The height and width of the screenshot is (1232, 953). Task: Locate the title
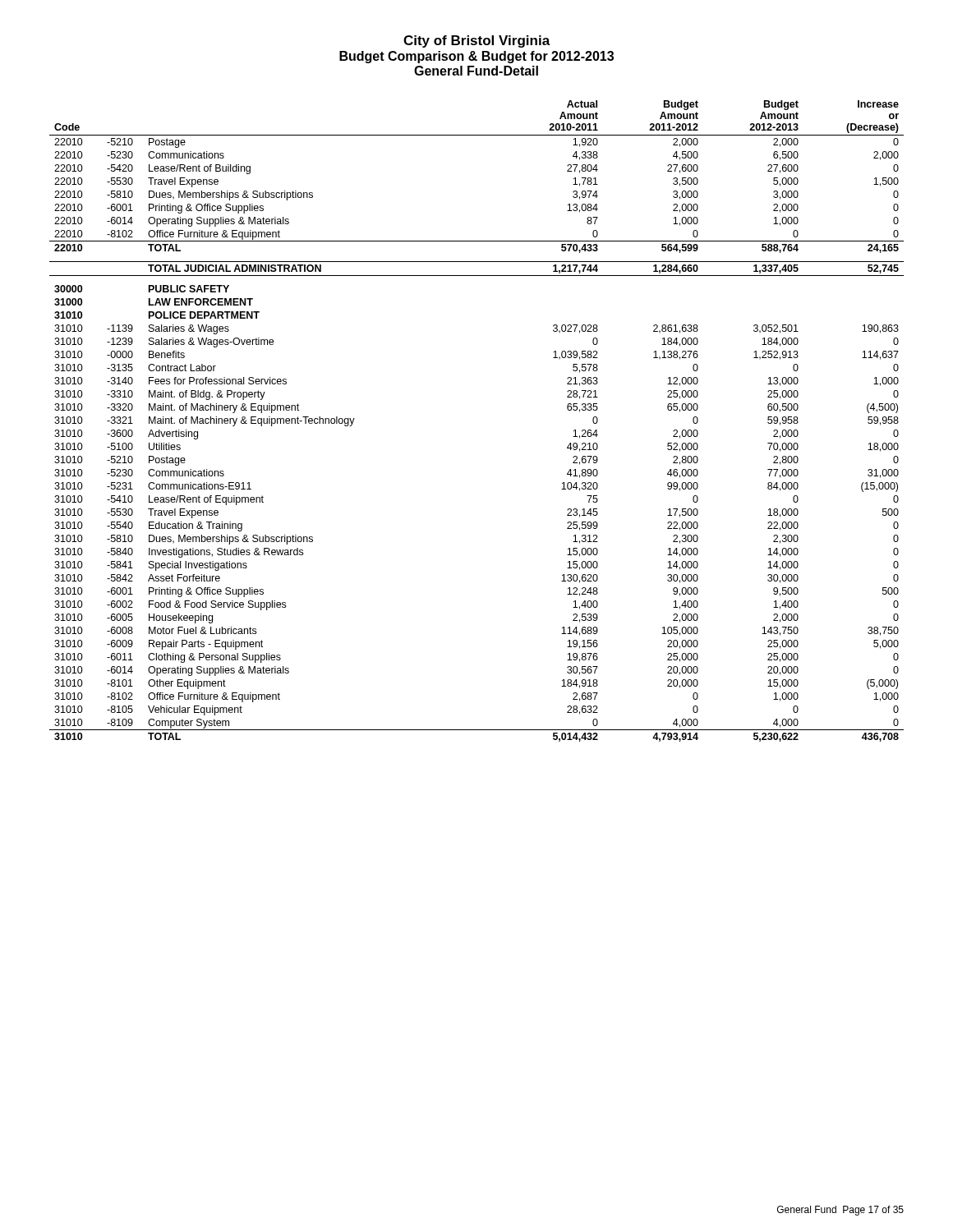(x=476, y=56)
